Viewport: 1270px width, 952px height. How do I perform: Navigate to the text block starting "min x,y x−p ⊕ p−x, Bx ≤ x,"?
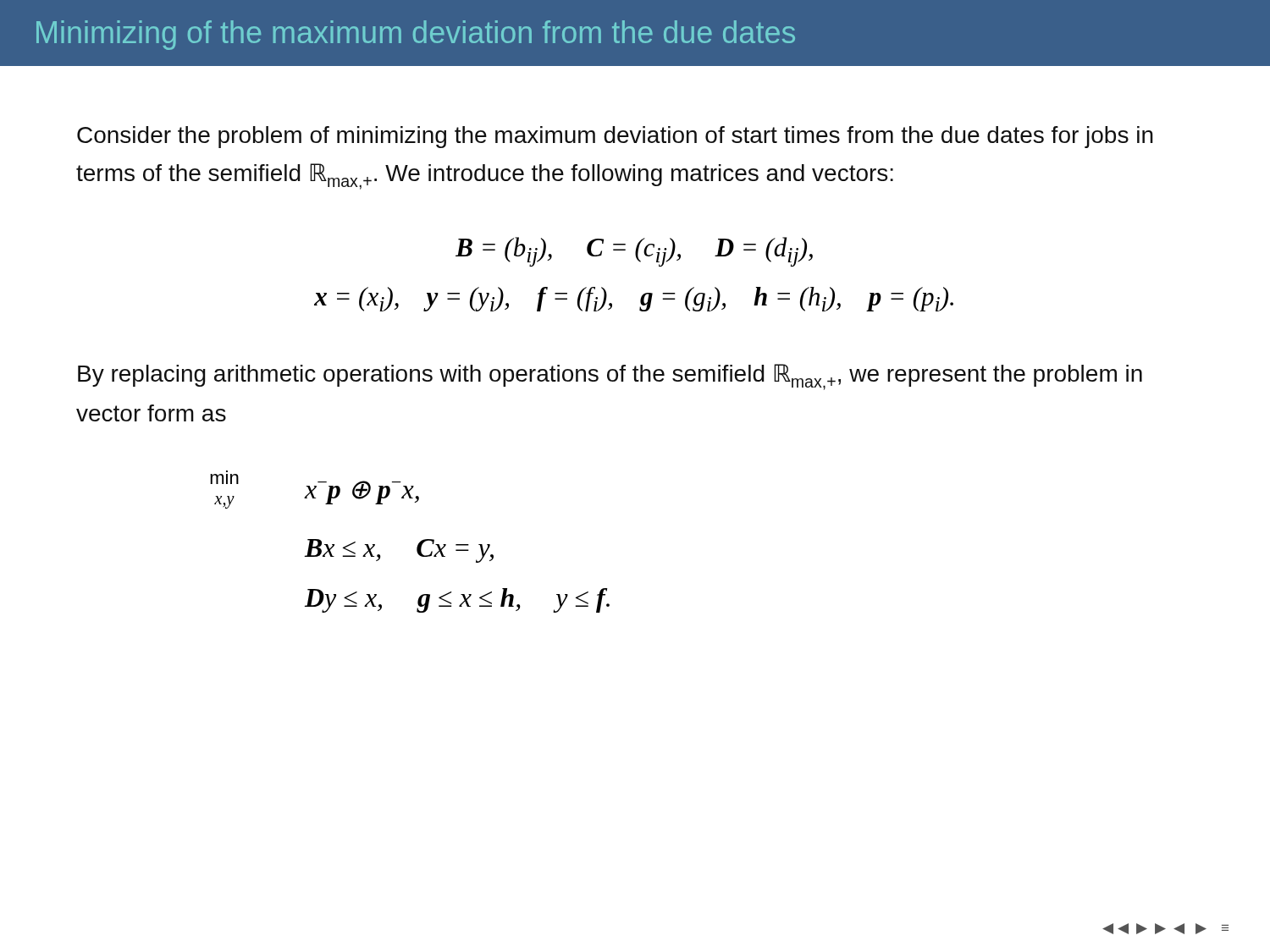(315, 491)
